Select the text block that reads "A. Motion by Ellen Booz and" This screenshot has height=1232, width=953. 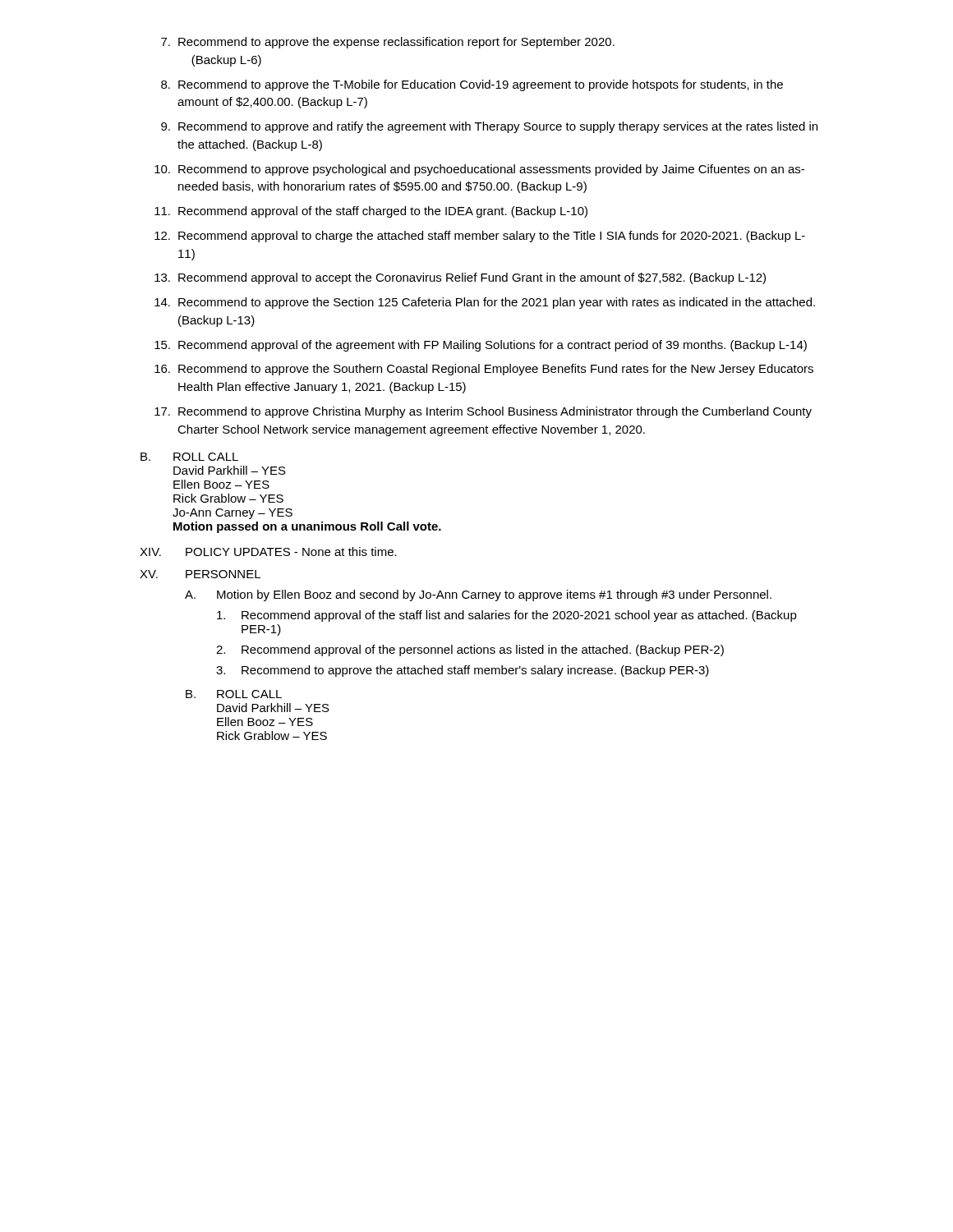pyautogui.click(x=479, y=594)
